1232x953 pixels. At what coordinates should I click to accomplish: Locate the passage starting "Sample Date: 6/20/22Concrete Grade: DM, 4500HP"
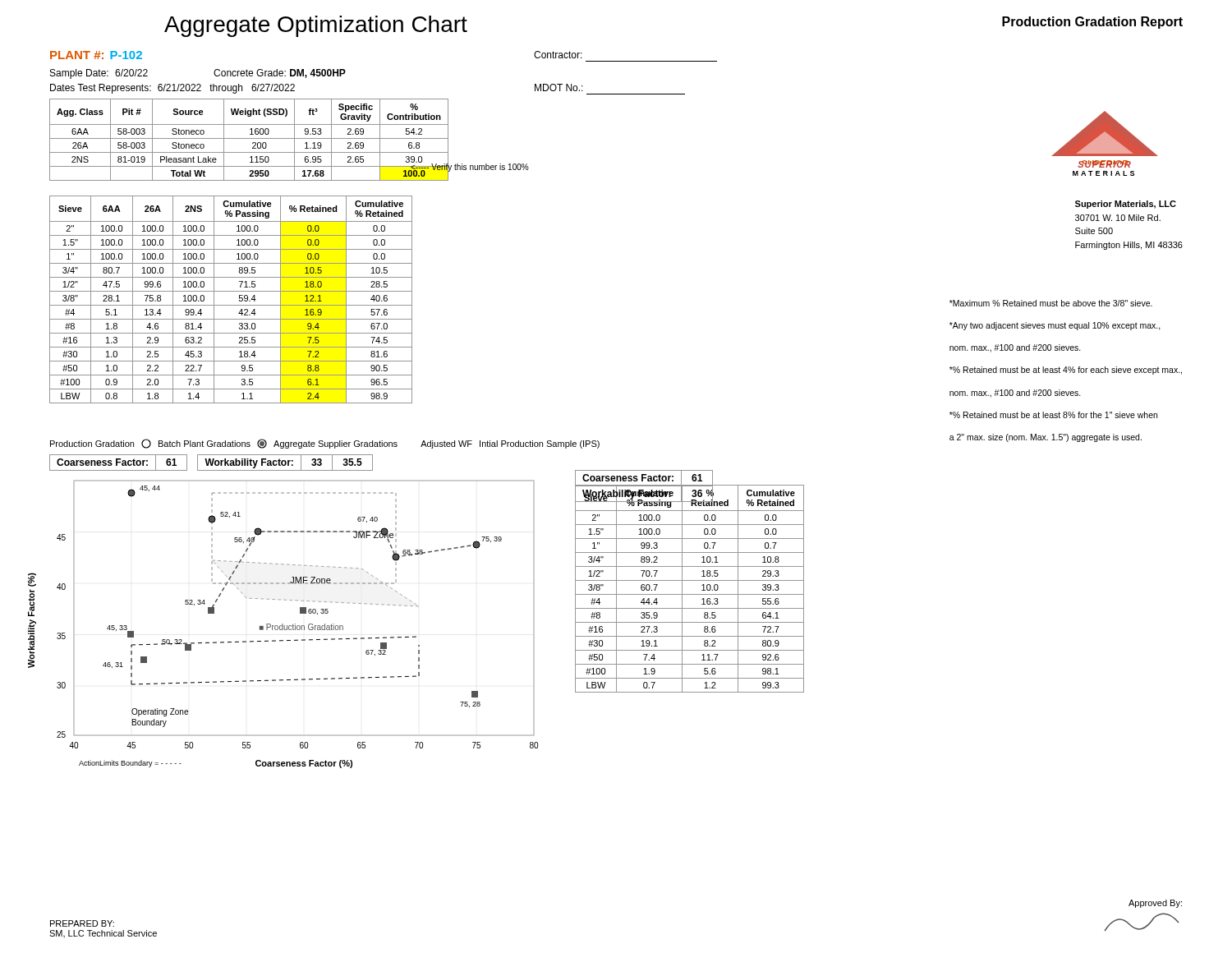(197, 73)
